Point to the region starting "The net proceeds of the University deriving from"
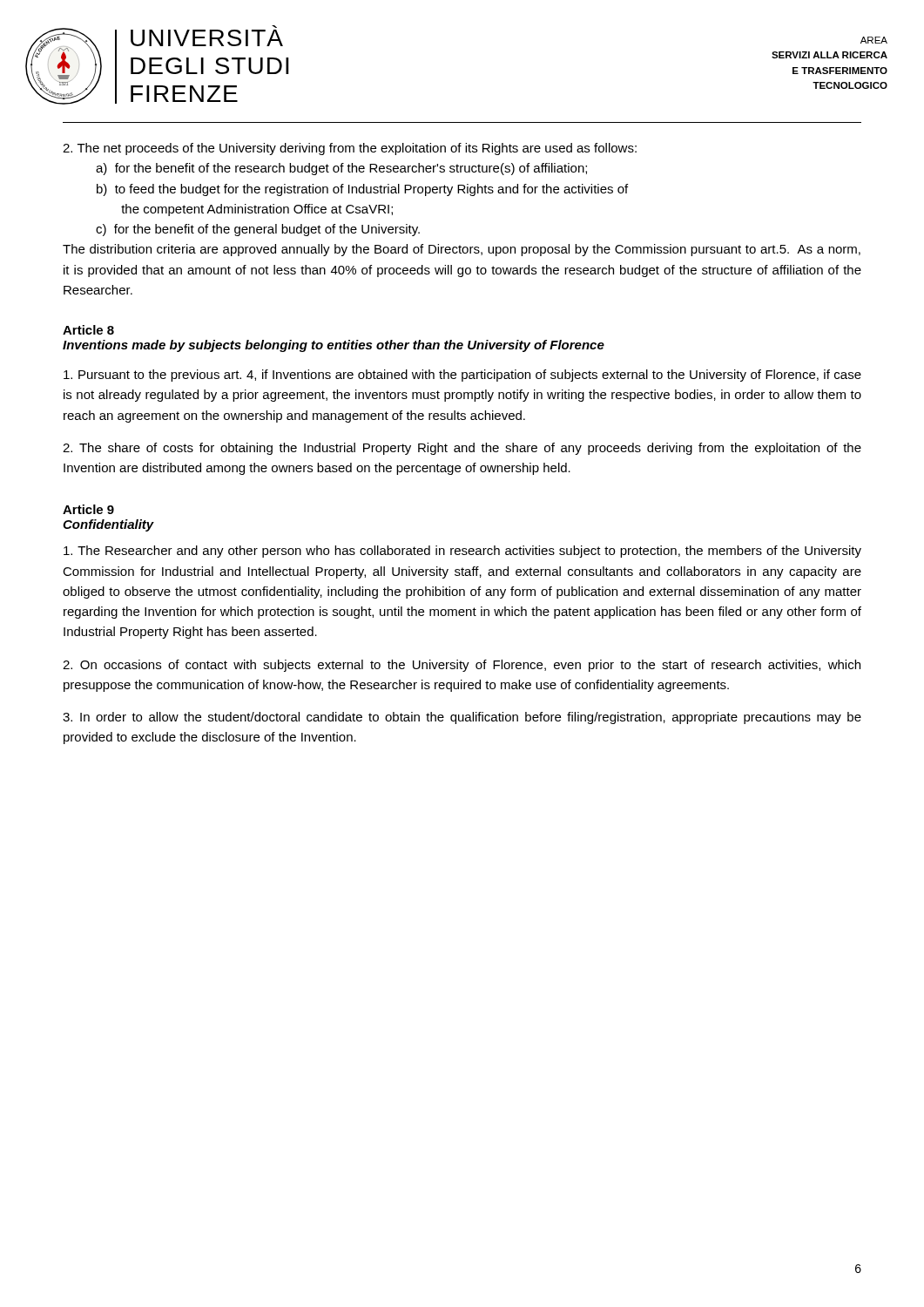The height and width of the screenshot is (1307, 924). pos(350,148)
